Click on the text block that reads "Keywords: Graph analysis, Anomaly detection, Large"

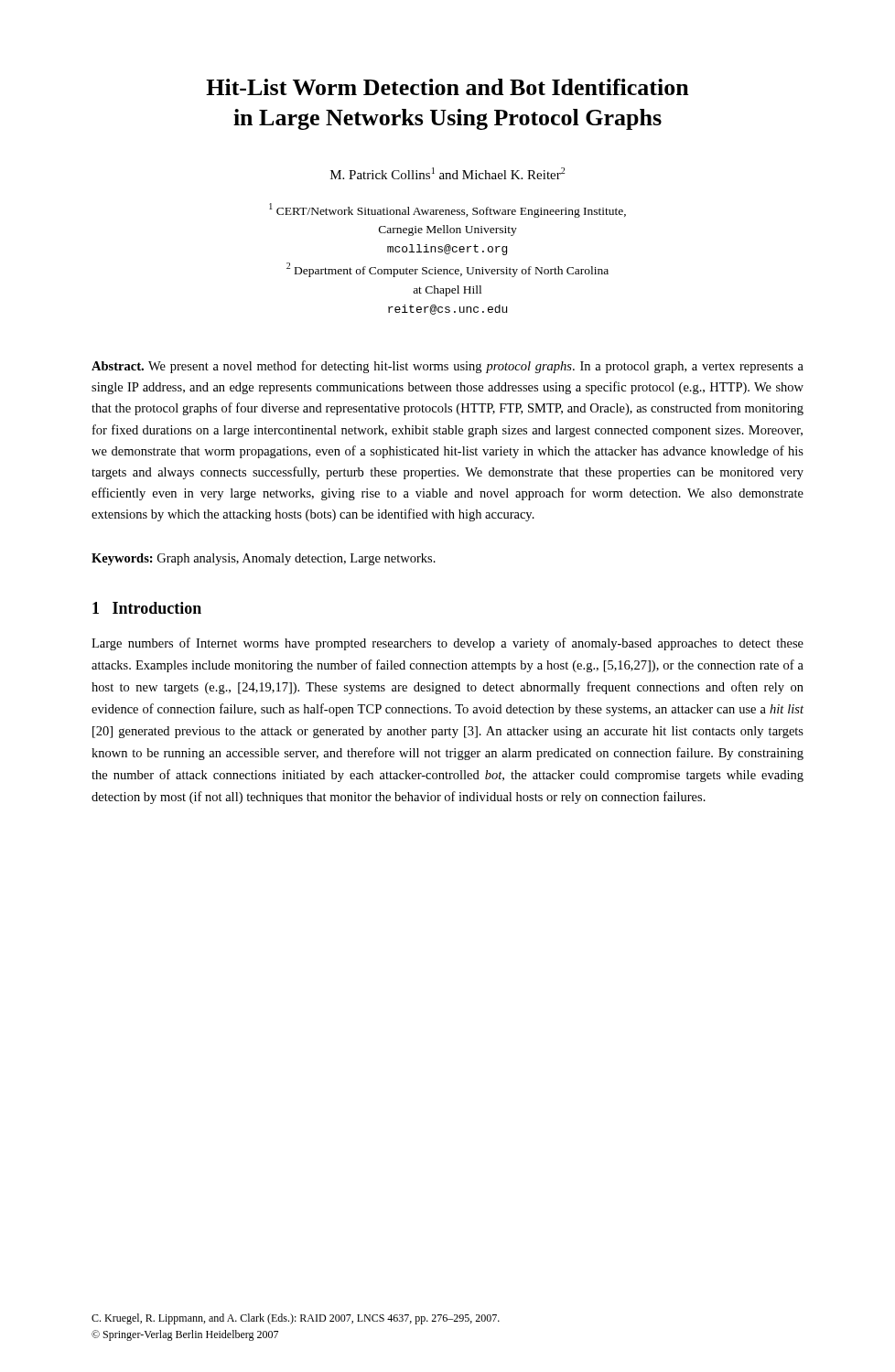point(264,559)
